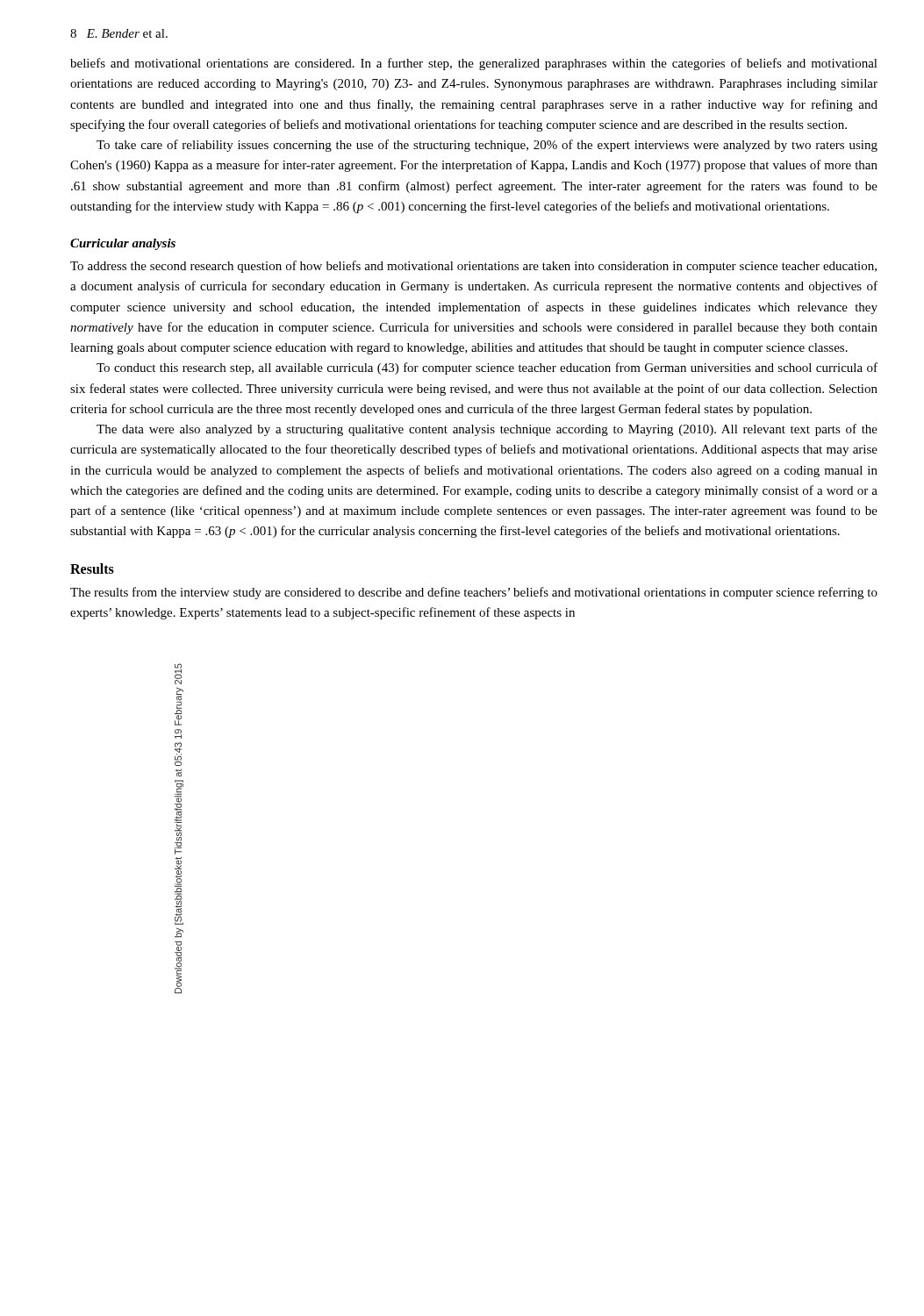Find the text block with the text "To address the second research"
Image resolution: width=924 pixels, height=1316 pixels.
tap(474, 307)
